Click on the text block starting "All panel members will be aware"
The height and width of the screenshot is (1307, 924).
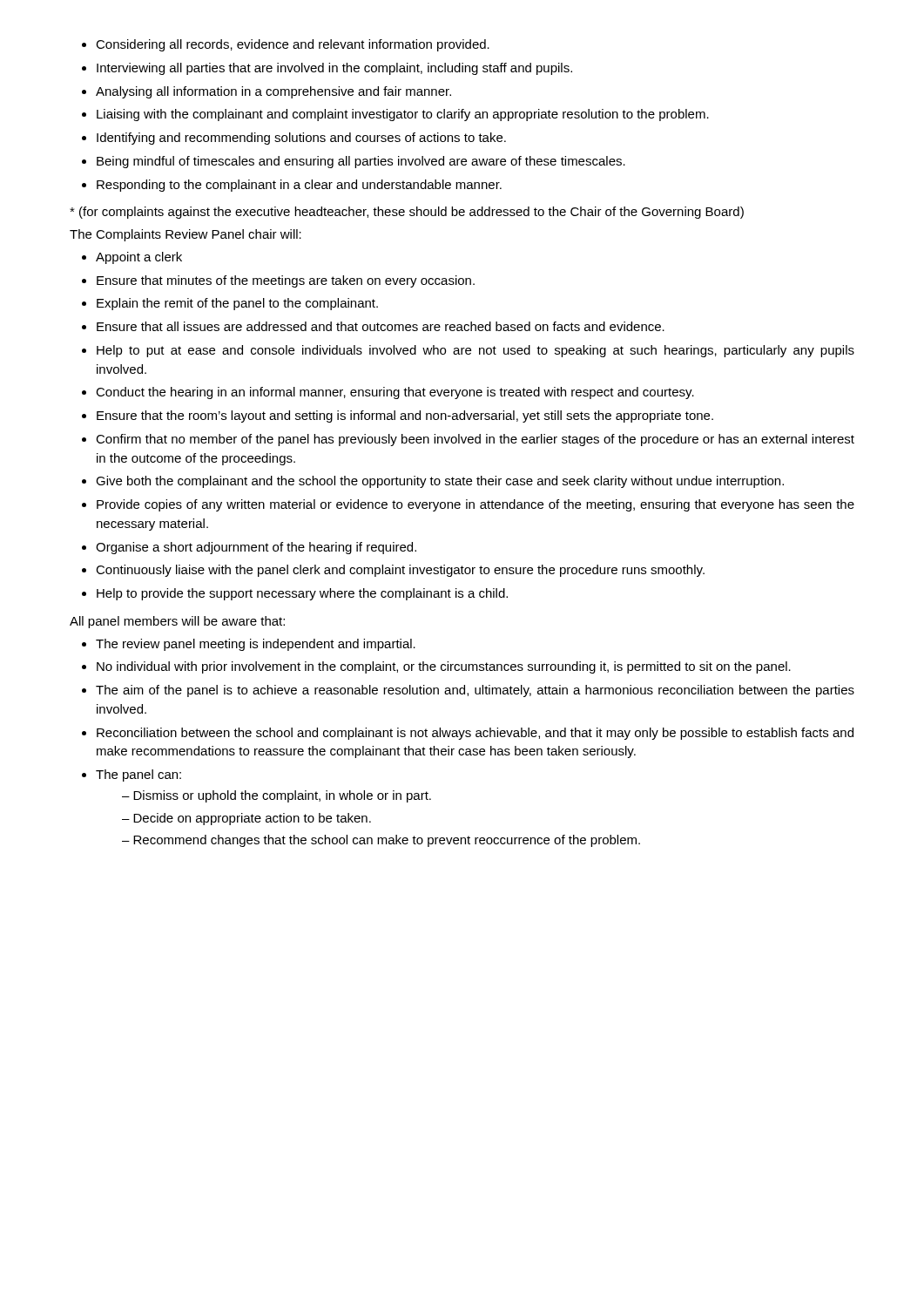(177, 622)
